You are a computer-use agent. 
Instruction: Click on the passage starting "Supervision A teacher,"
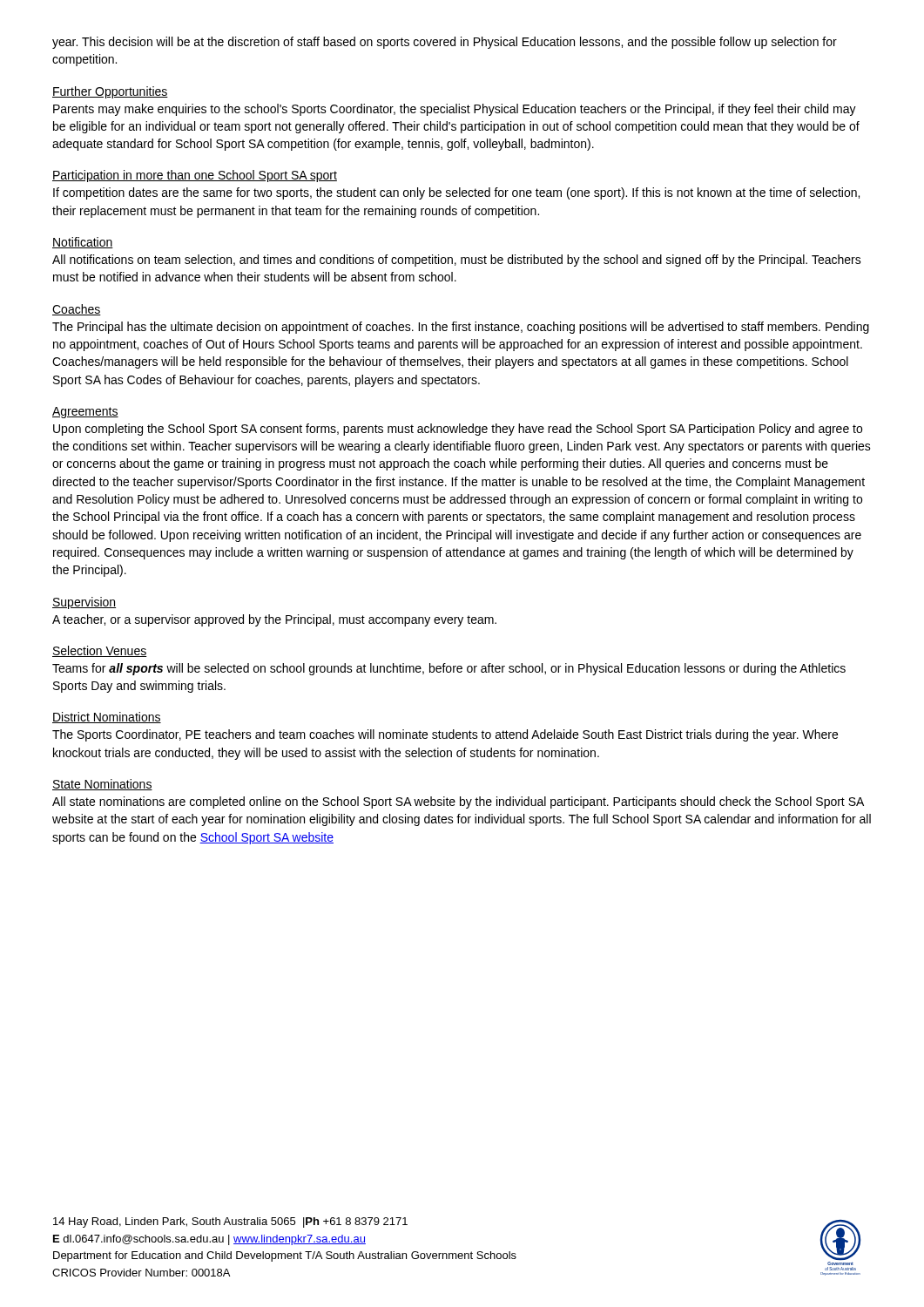[x=462, y=611]
